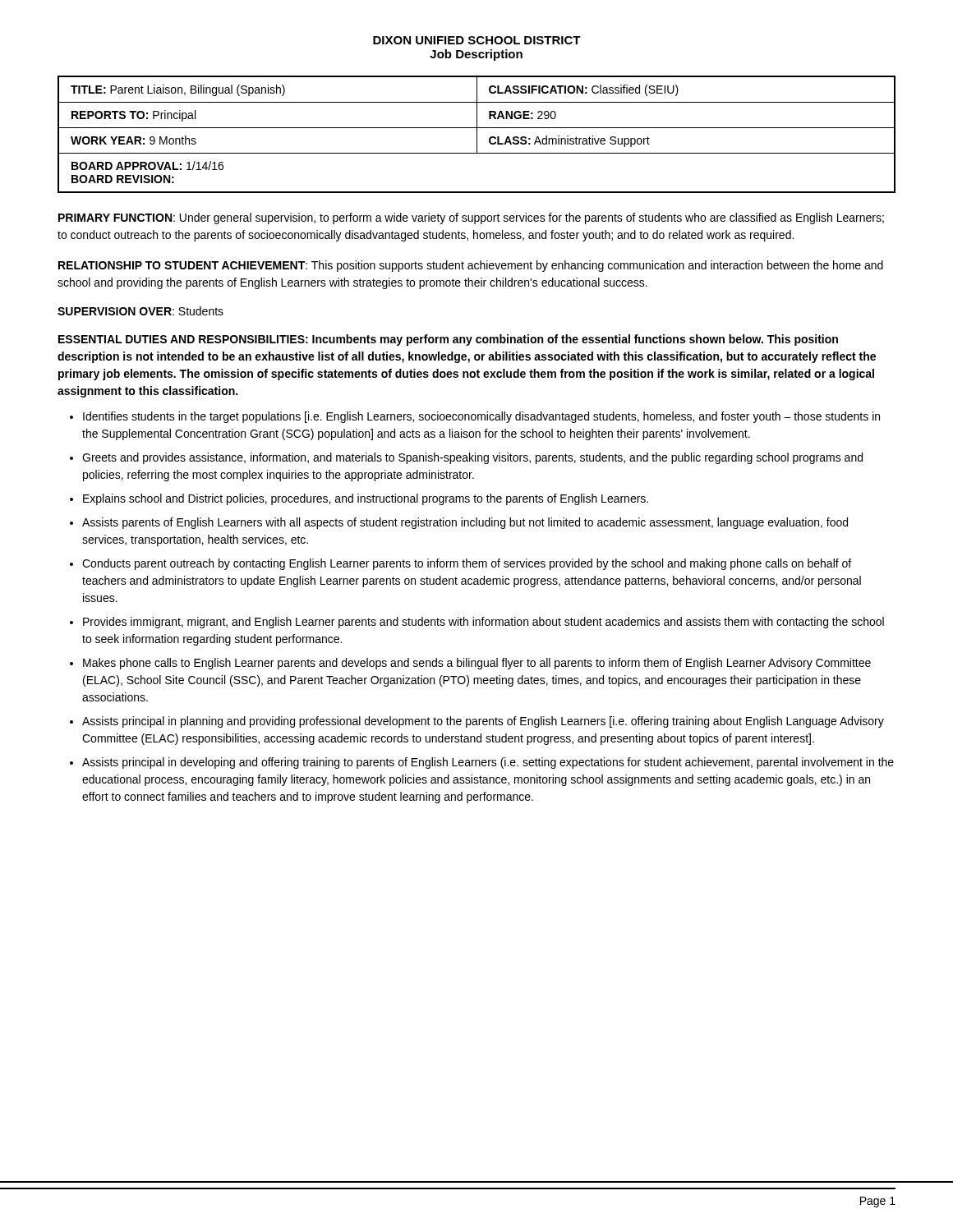Where is the passage that starts "Makes phone calls to English Learner parents"?
Image resolution: width=953 pixels, height=1232 pixels.
pos(477,680)
